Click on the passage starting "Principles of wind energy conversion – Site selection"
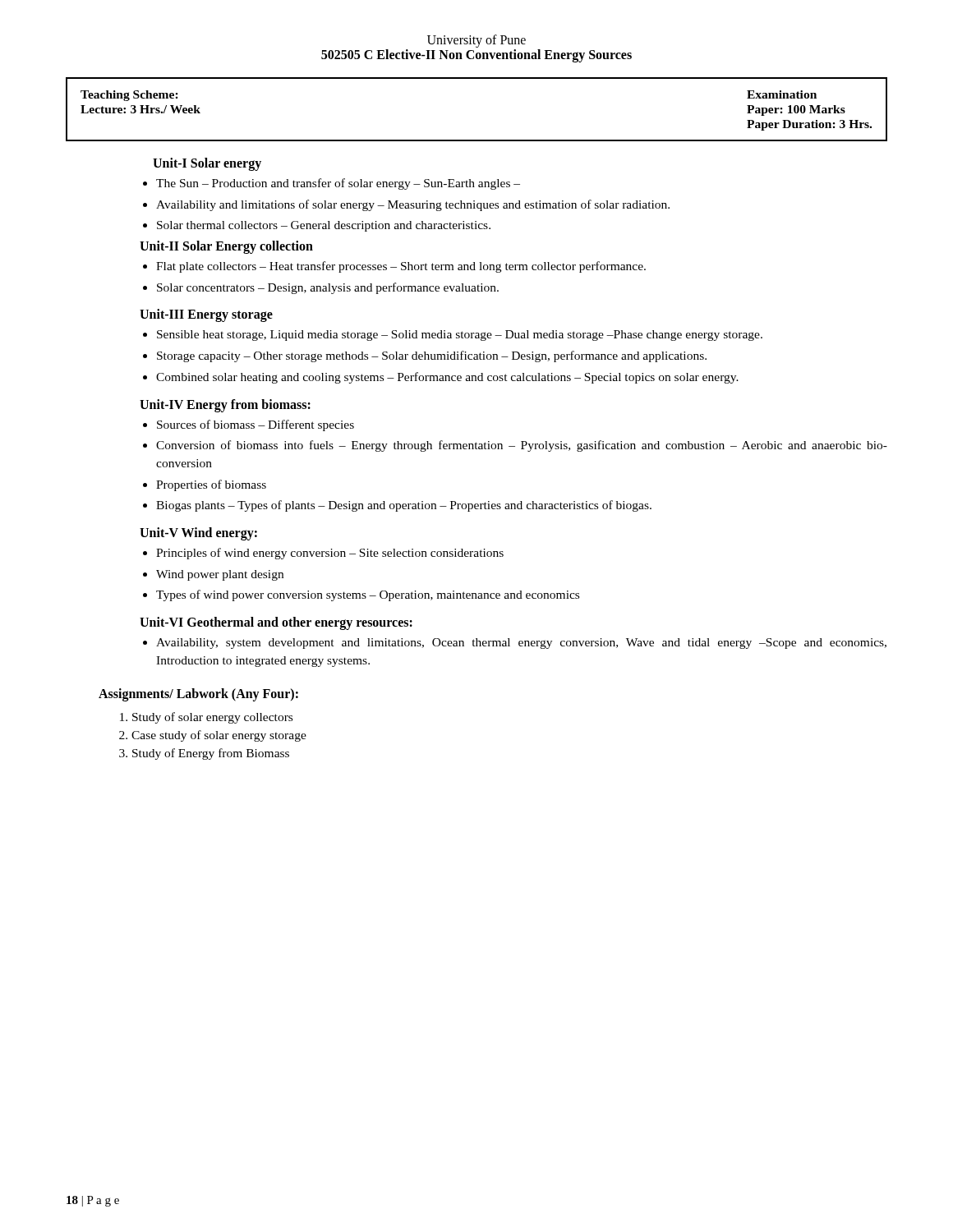The image size is (953, 1232). pyautogui.click(x=330, y=552)
